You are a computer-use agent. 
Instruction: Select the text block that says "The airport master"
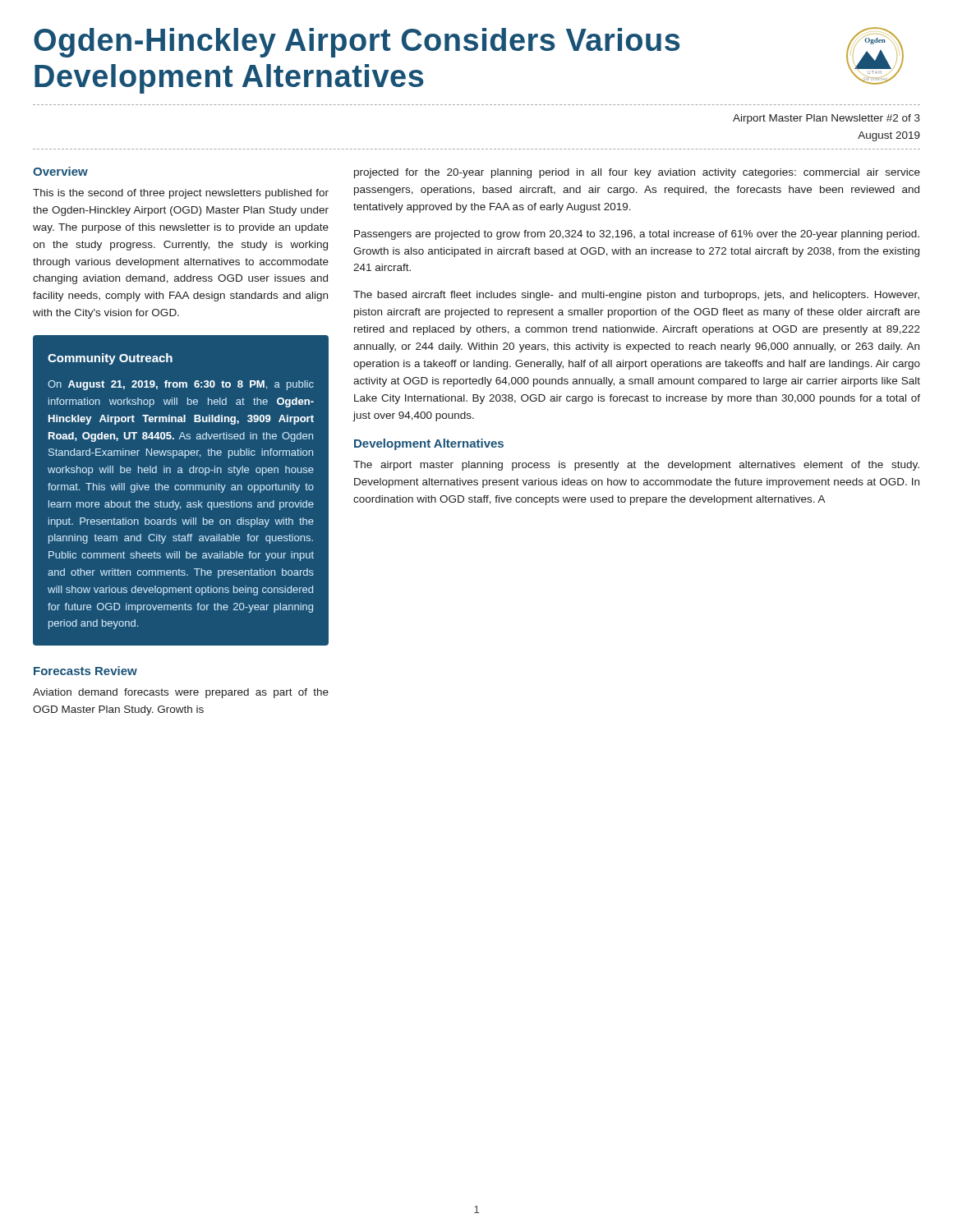tap(637, 482)
